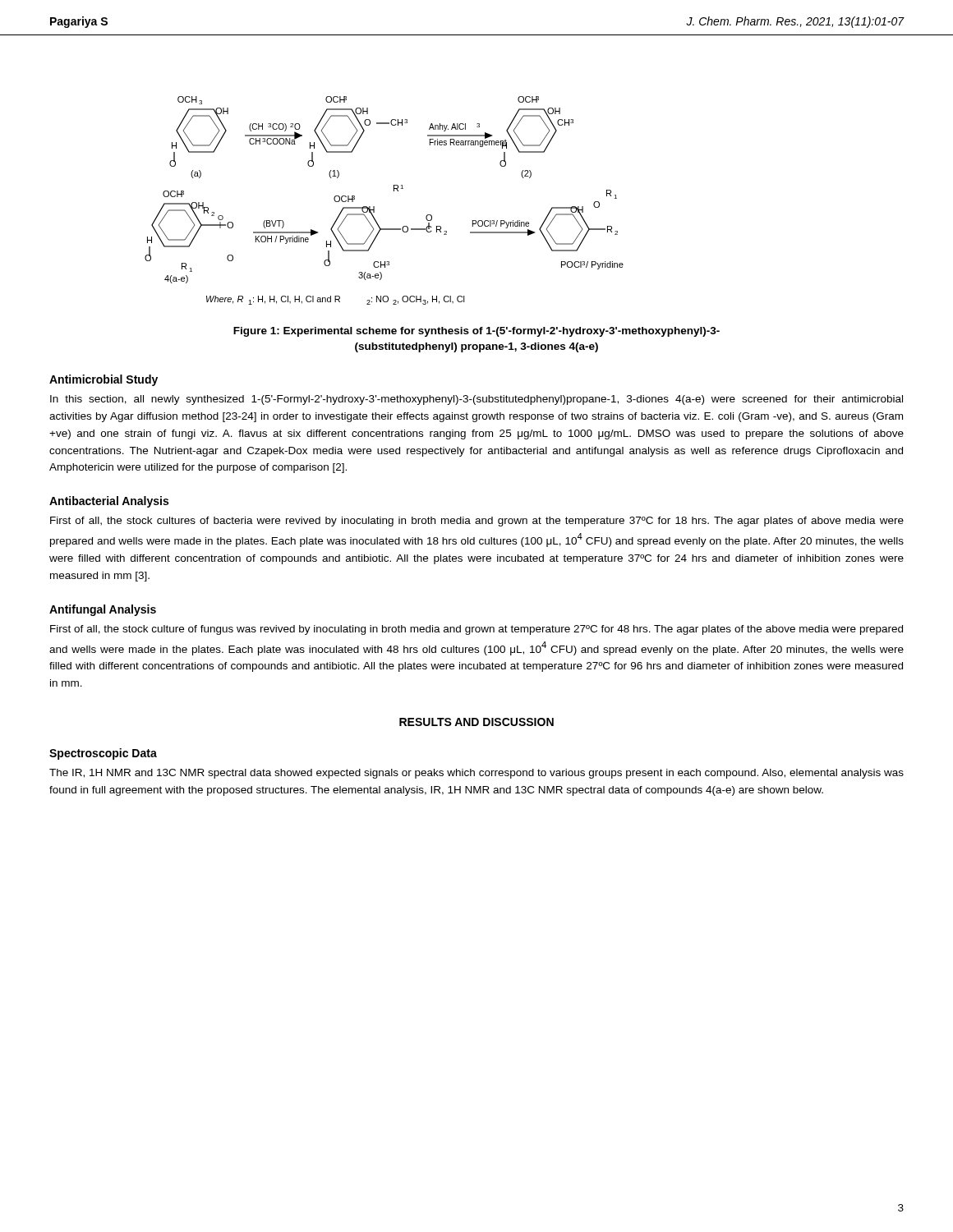Viewport: 953px width, 1232px height.
Task: Navigate to the region starting "In this section, all newly synthesized 1-(5'-Formyl-2'-hydroxy-3'-methoxyphenyl)-3-(substitutedphenyl)propane-1,"
Action: pos(476,433)
